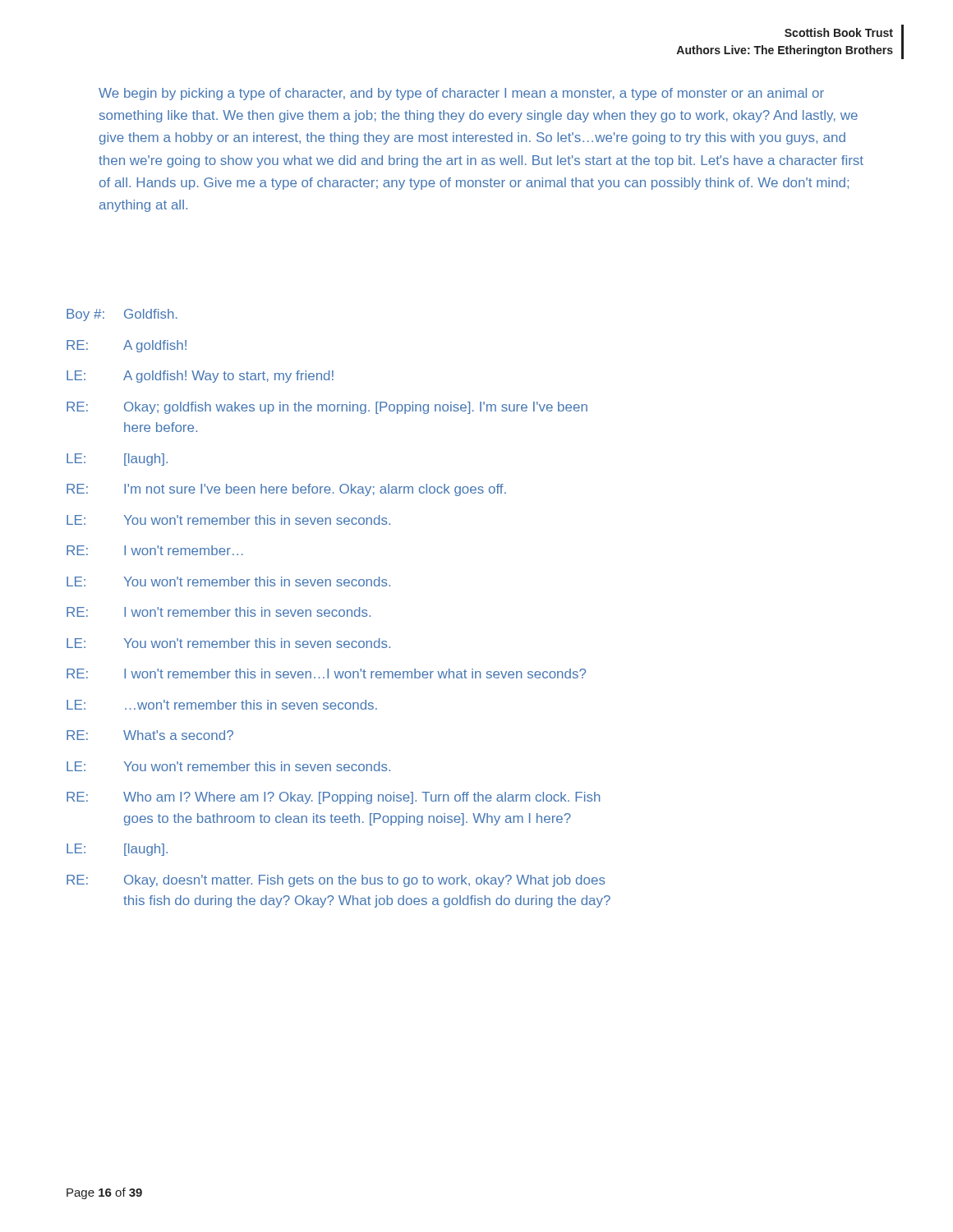Select the list item that says "LE: A goldfish!"
953x1232 pixels.
click(x=200, y=377)
